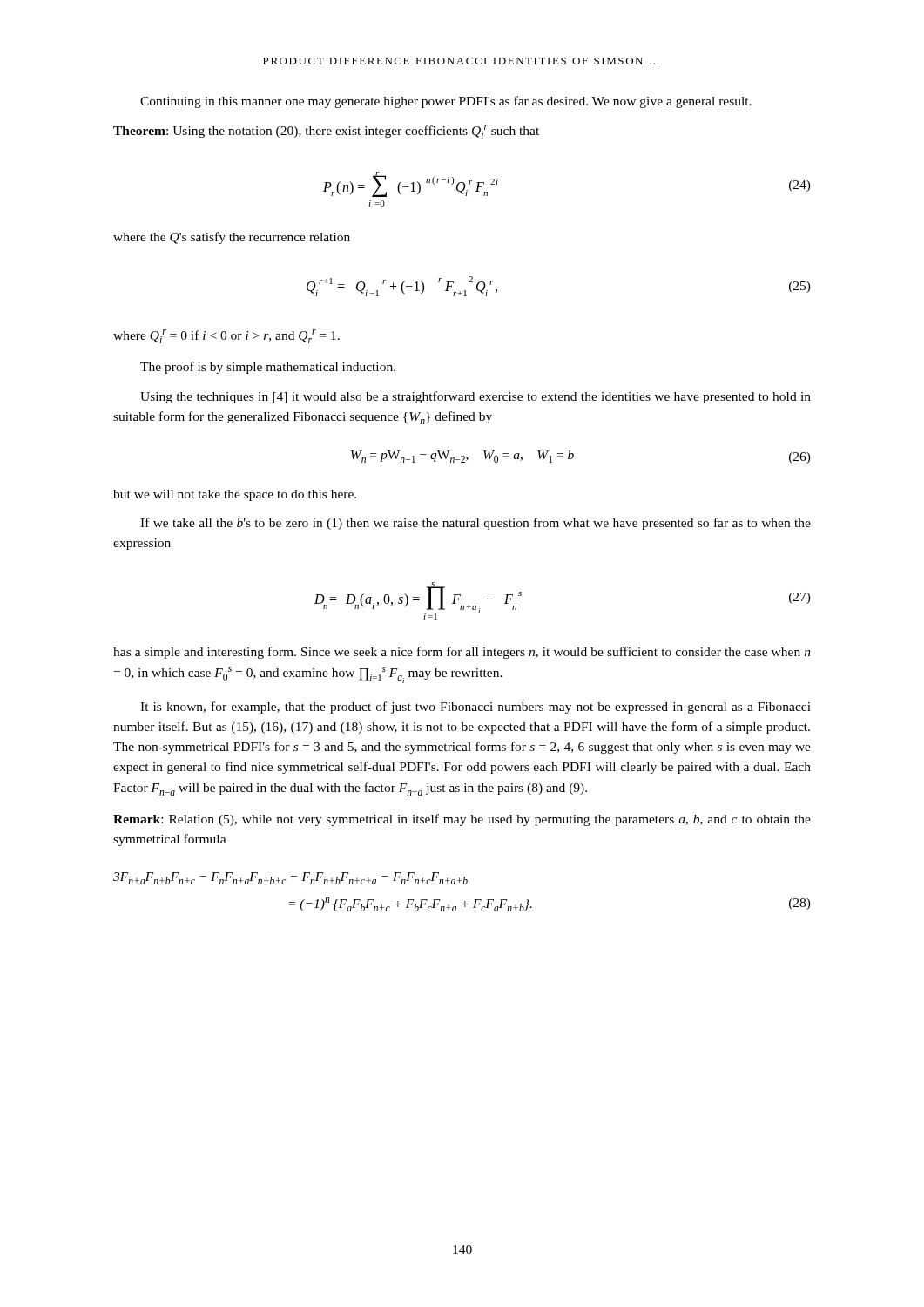This screenshot has width=924, height=1307.
Task: Select the passage starting "where Qir = 0 if"
Action: [x=227, y=336]
